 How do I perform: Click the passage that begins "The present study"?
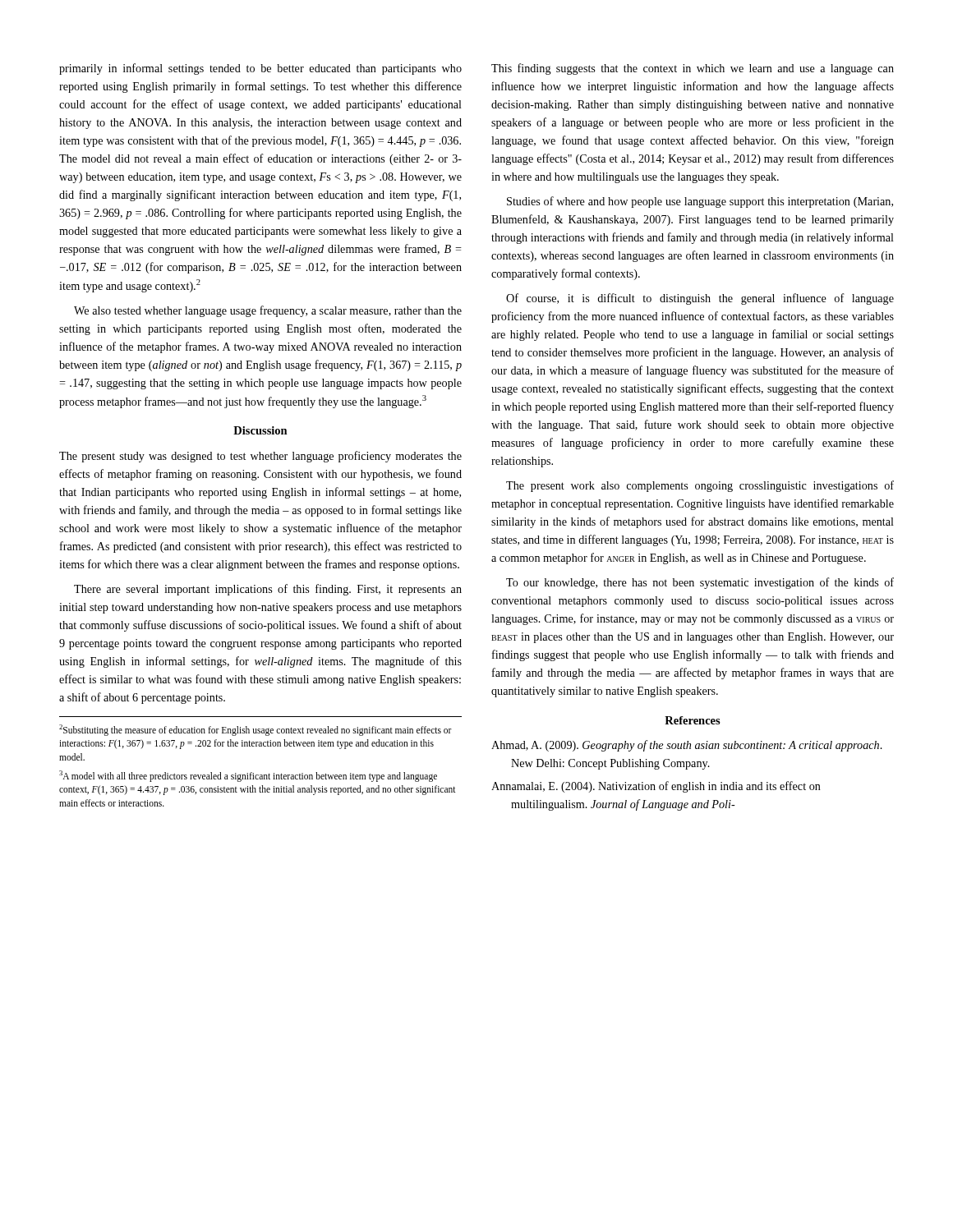click(x=260, y=510)
